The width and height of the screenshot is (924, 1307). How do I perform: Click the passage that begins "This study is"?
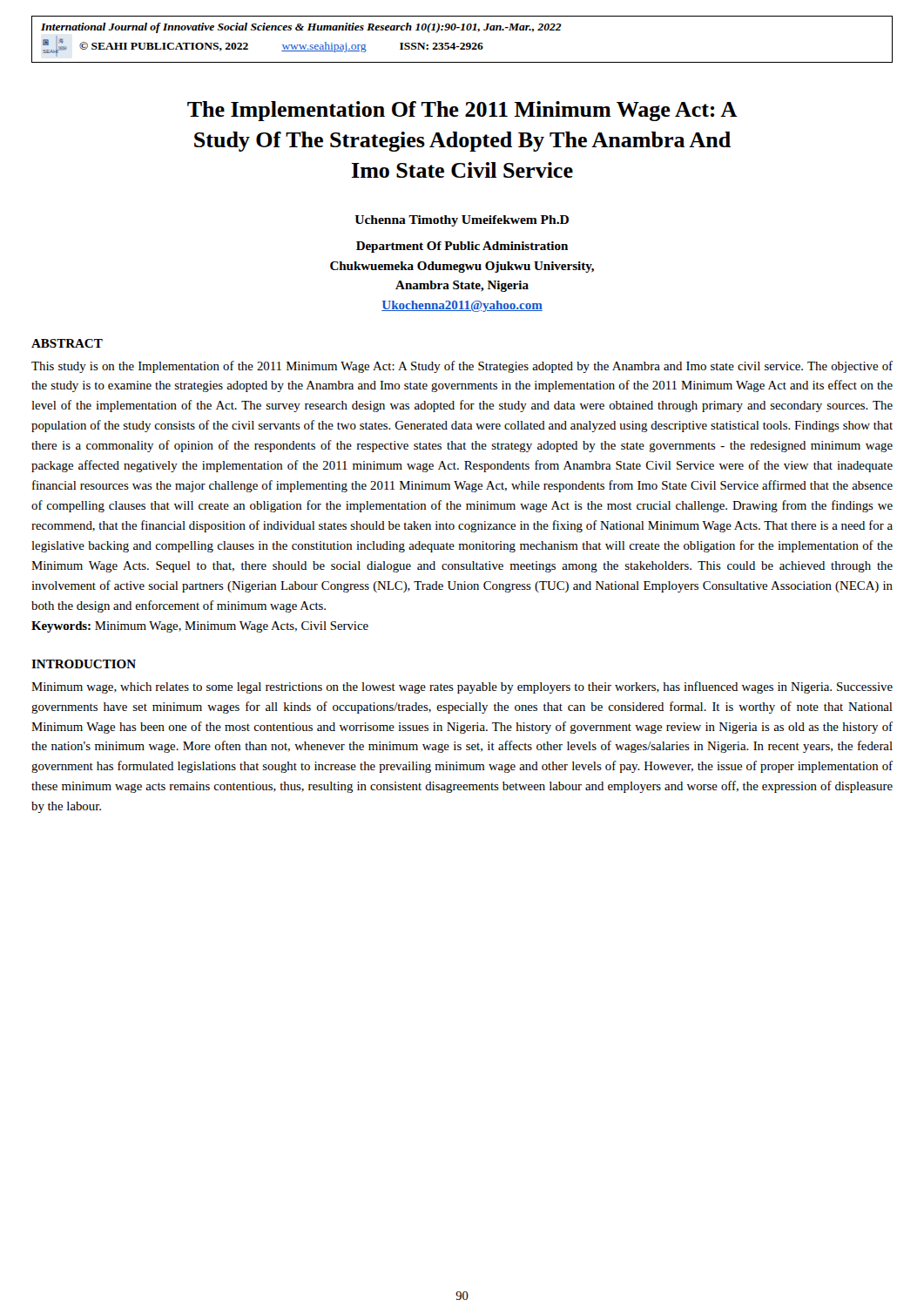pos(462,496)
